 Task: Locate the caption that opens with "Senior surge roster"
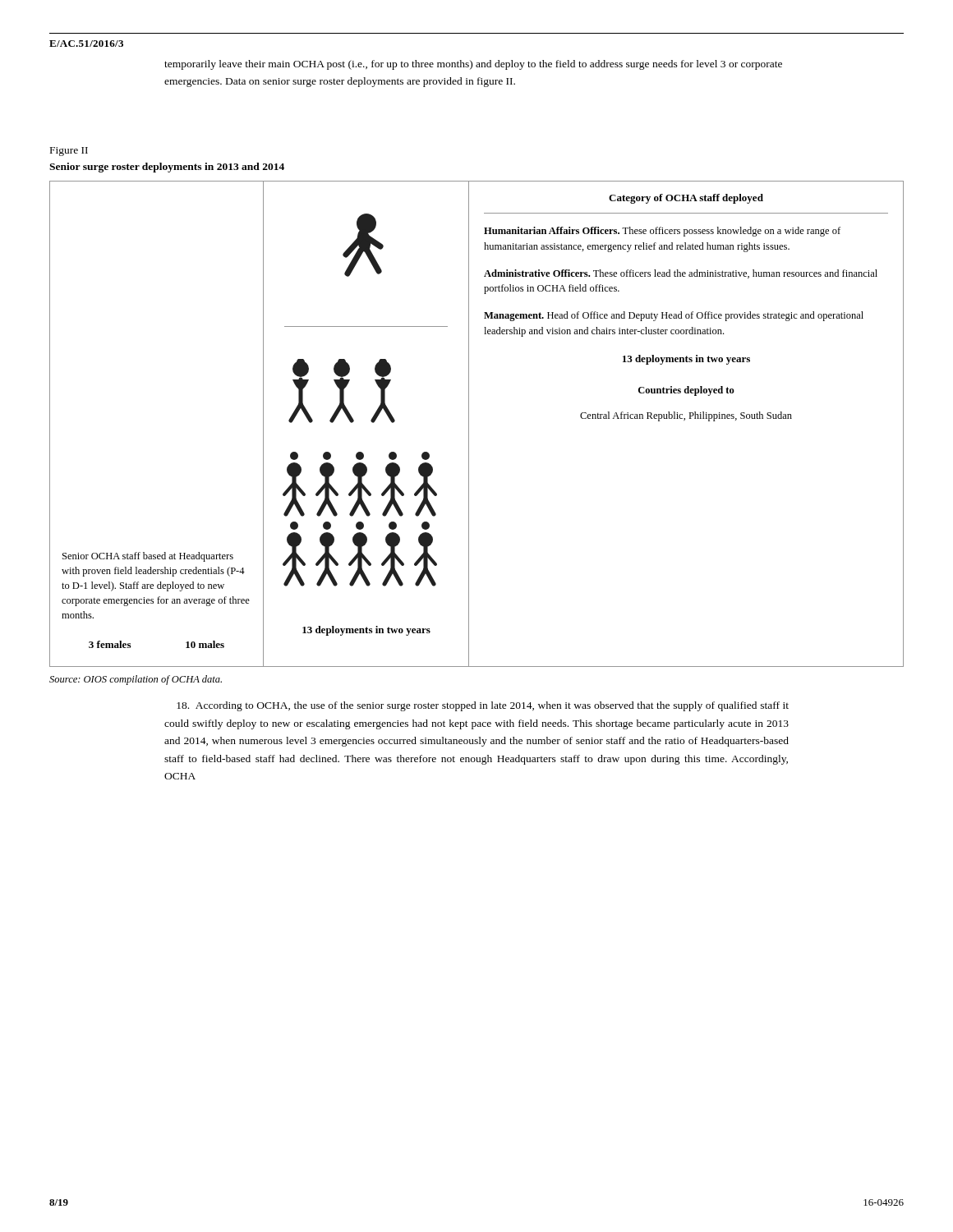coord(167,166)
